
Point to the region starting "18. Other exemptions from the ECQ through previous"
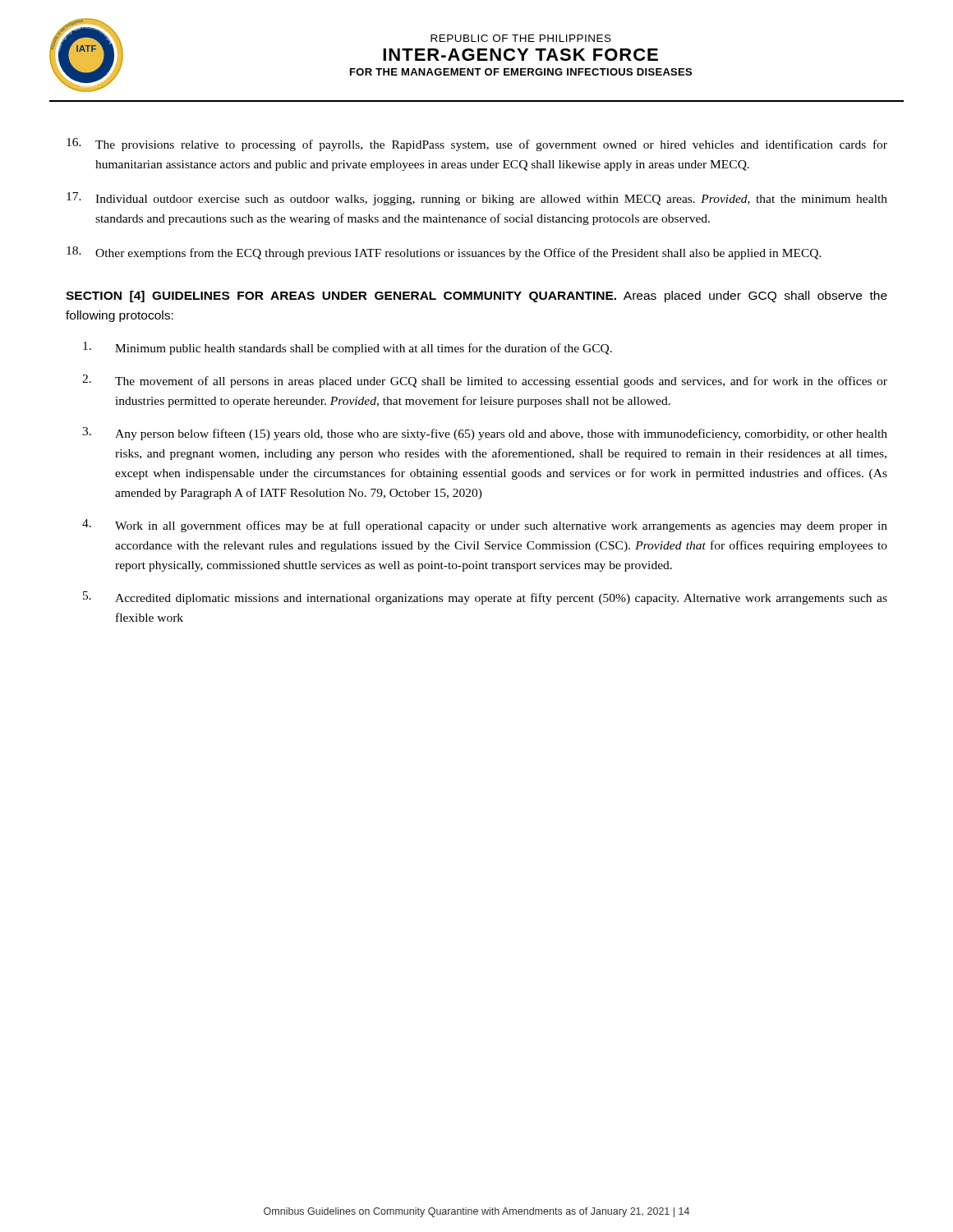click(476, 253)
